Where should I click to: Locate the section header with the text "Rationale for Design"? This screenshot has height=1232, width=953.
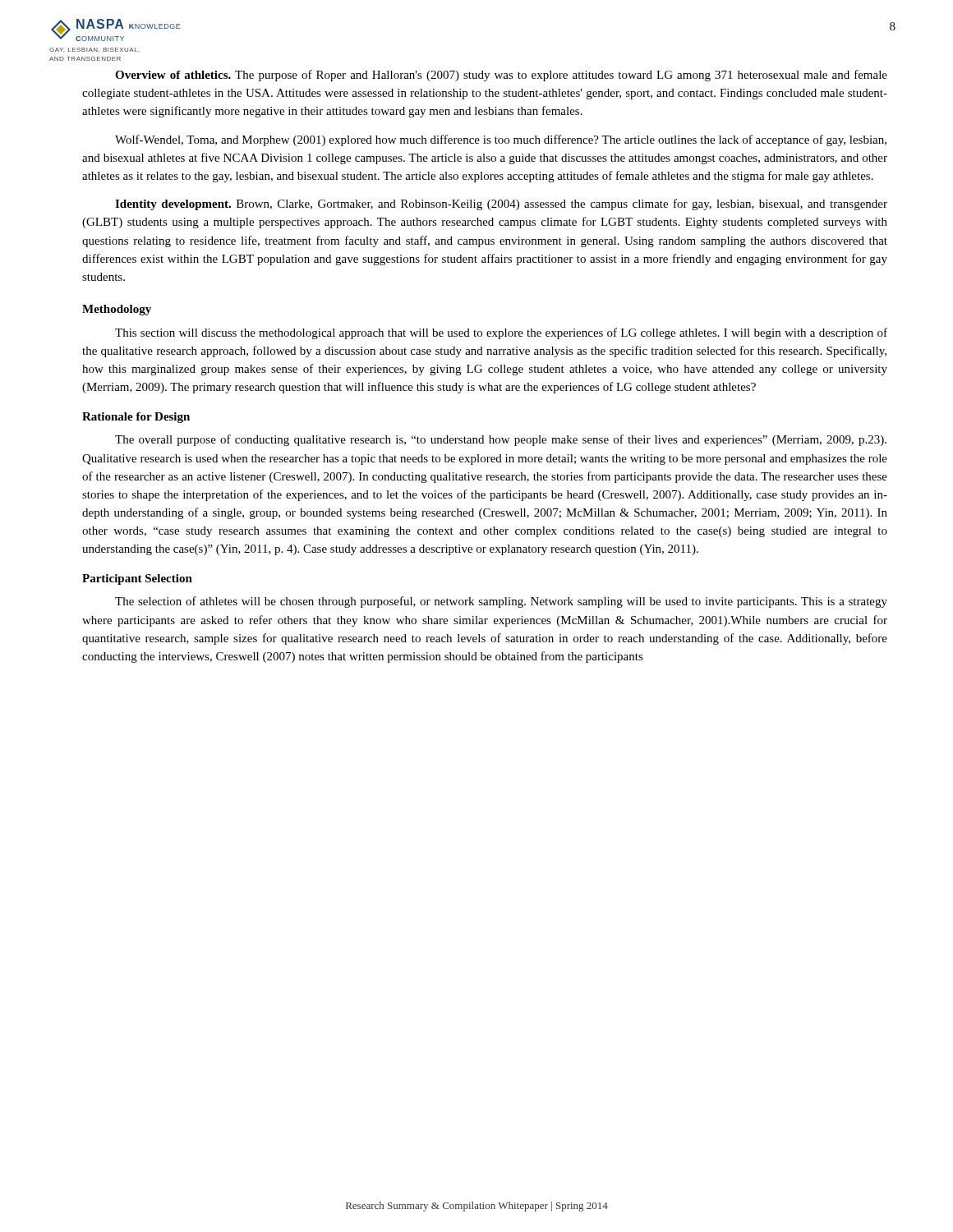point(136,416)
